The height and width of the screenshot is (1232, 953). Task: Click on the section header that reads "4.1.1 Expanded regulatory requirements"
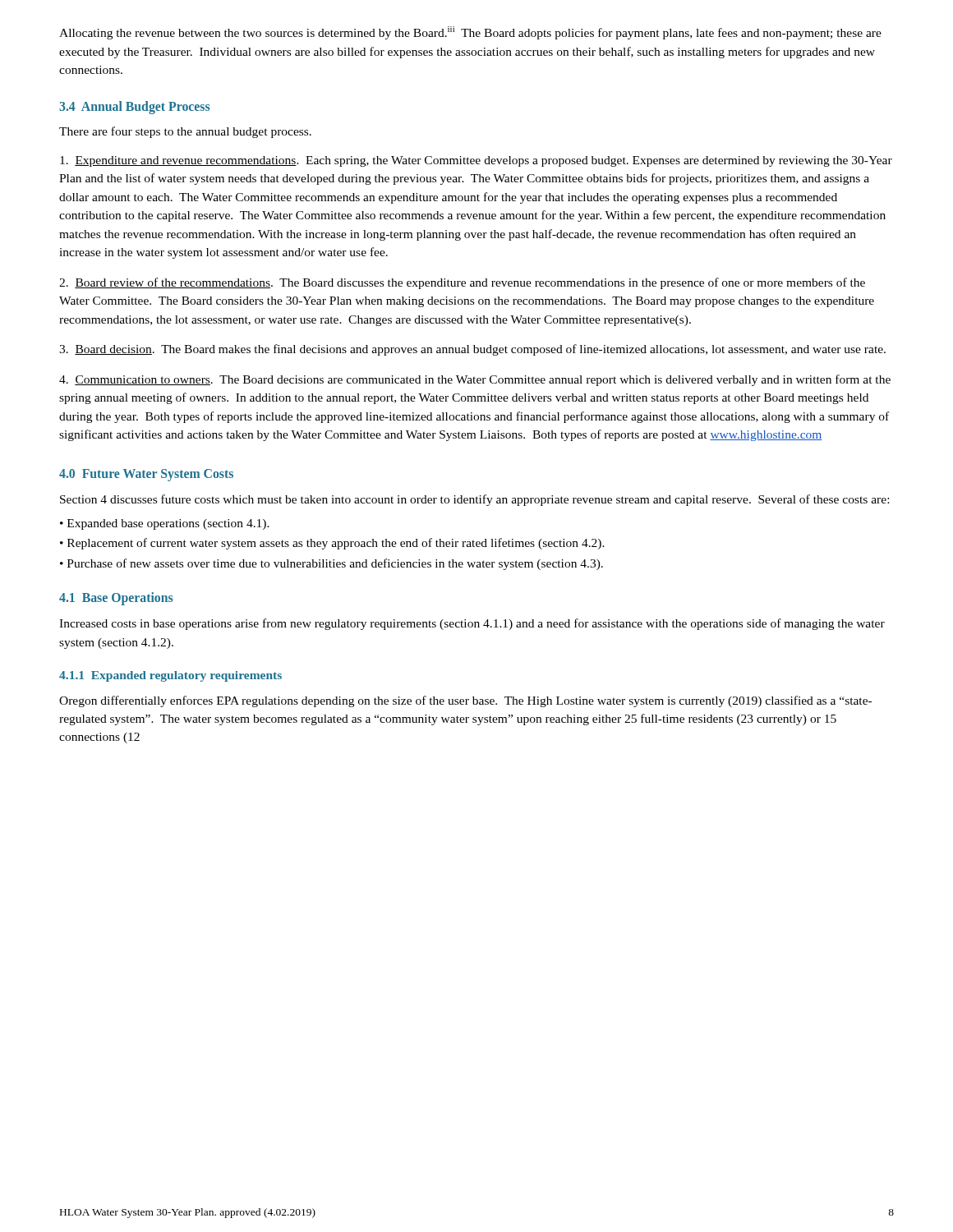click(171, 675)
